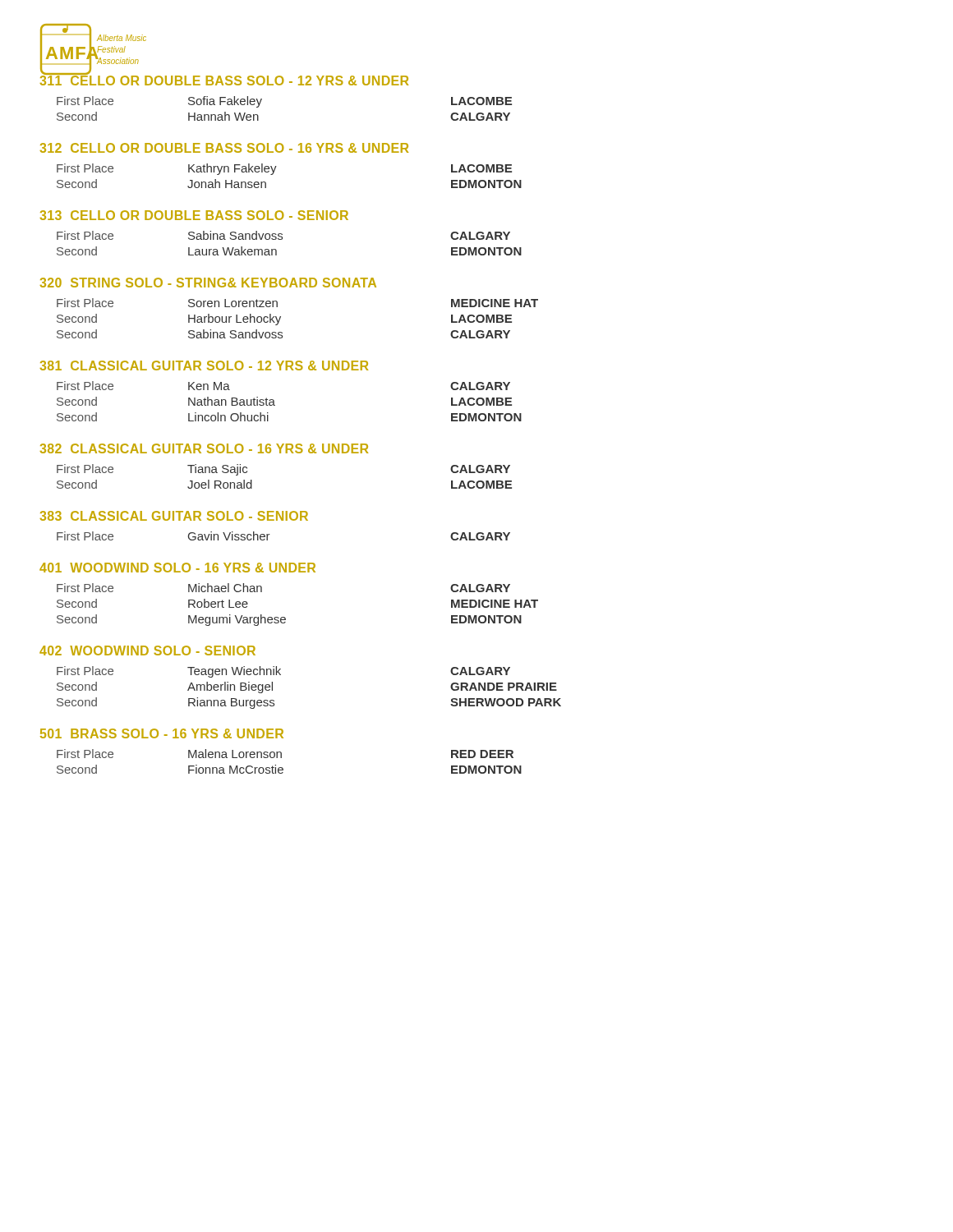Click on the passage starting "First Place Teagen Wiechnik CALGARY"
953x1232 pixels.
[x=283, y=671]
